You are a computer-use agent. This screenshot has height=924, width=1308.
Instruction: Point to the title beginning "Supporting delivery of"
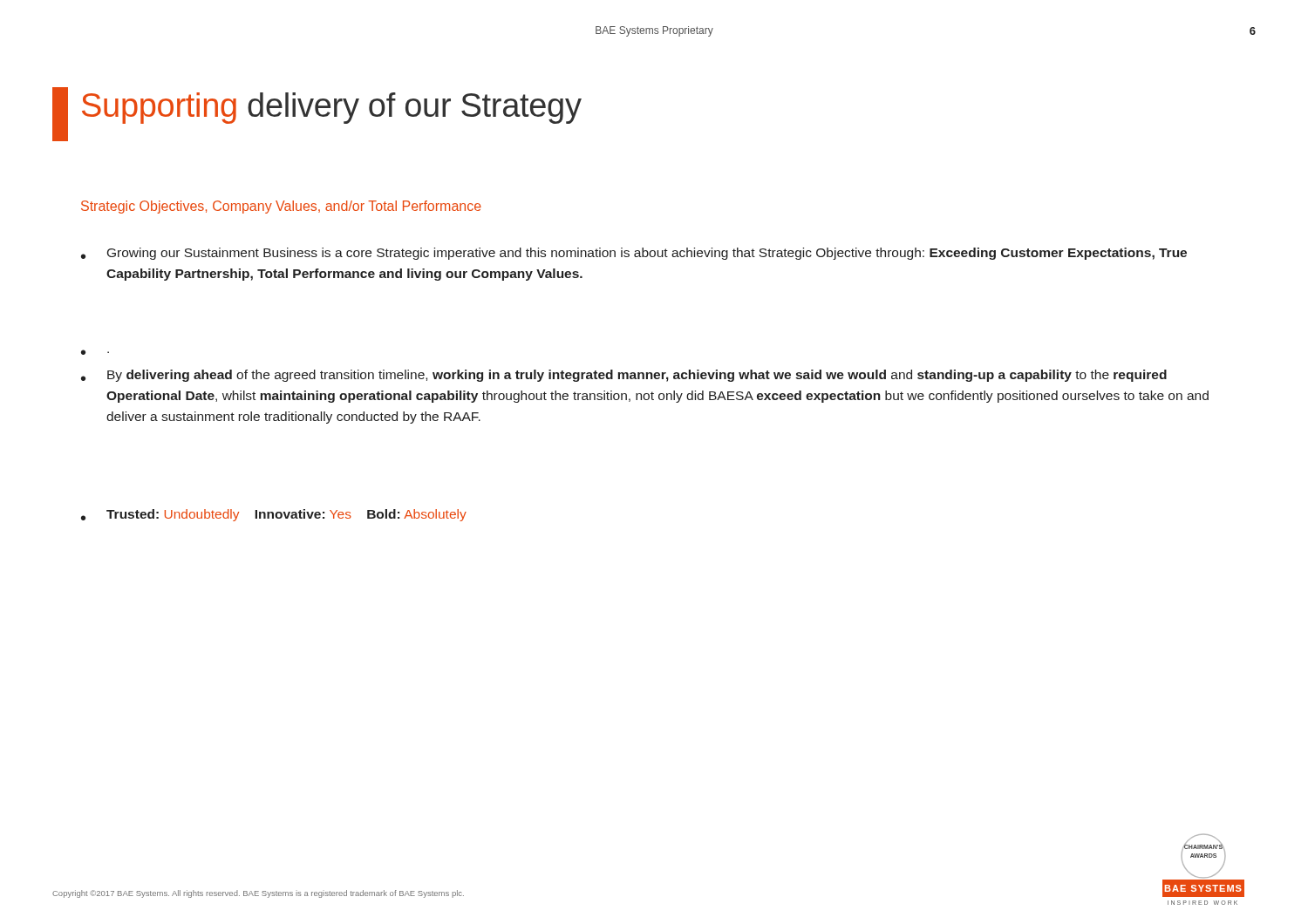[331, 106]
